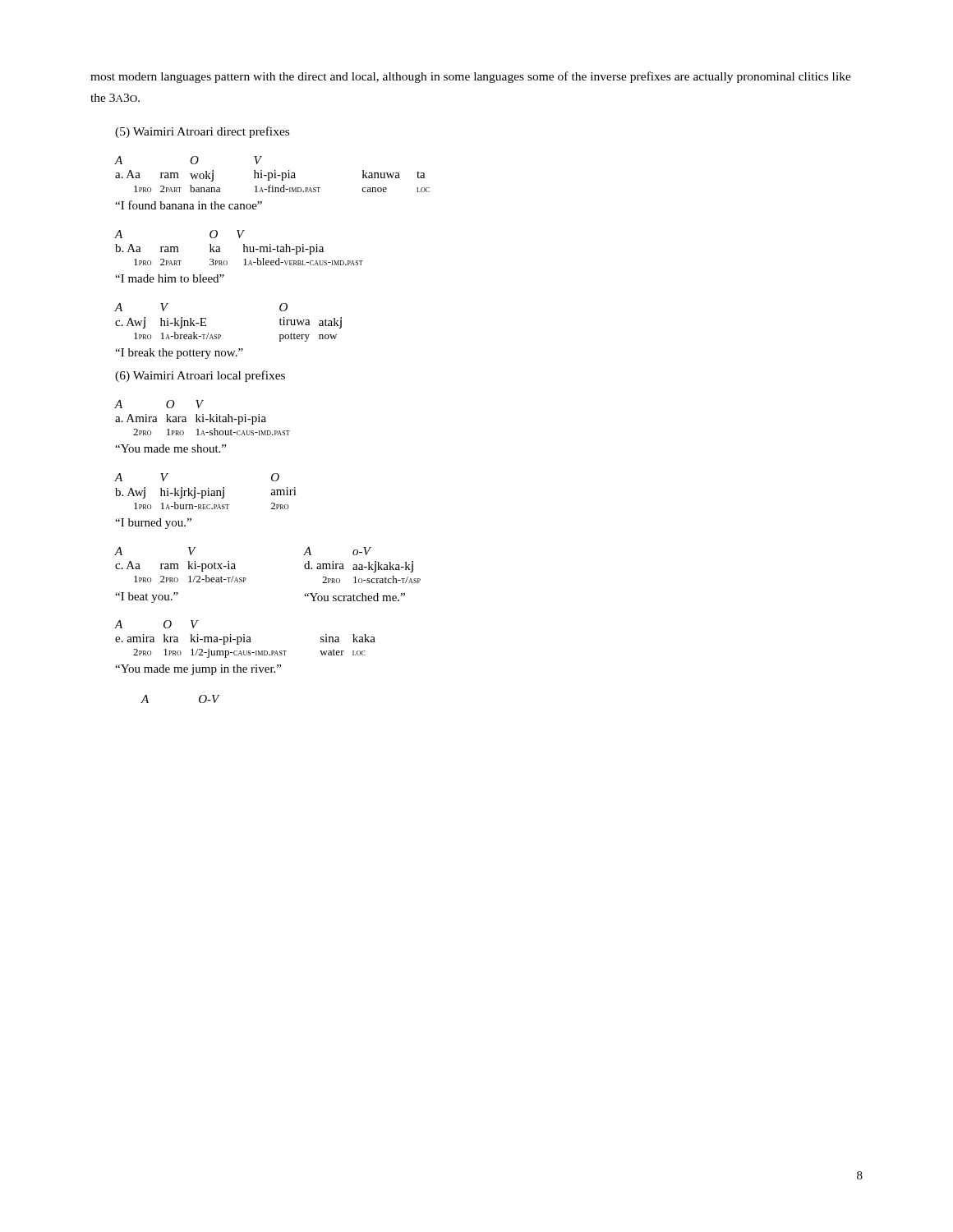Click on the text block starting "A V O c."
This screenshot has height=1232, width=953.
pyautogui.click(x=118, y=307)
